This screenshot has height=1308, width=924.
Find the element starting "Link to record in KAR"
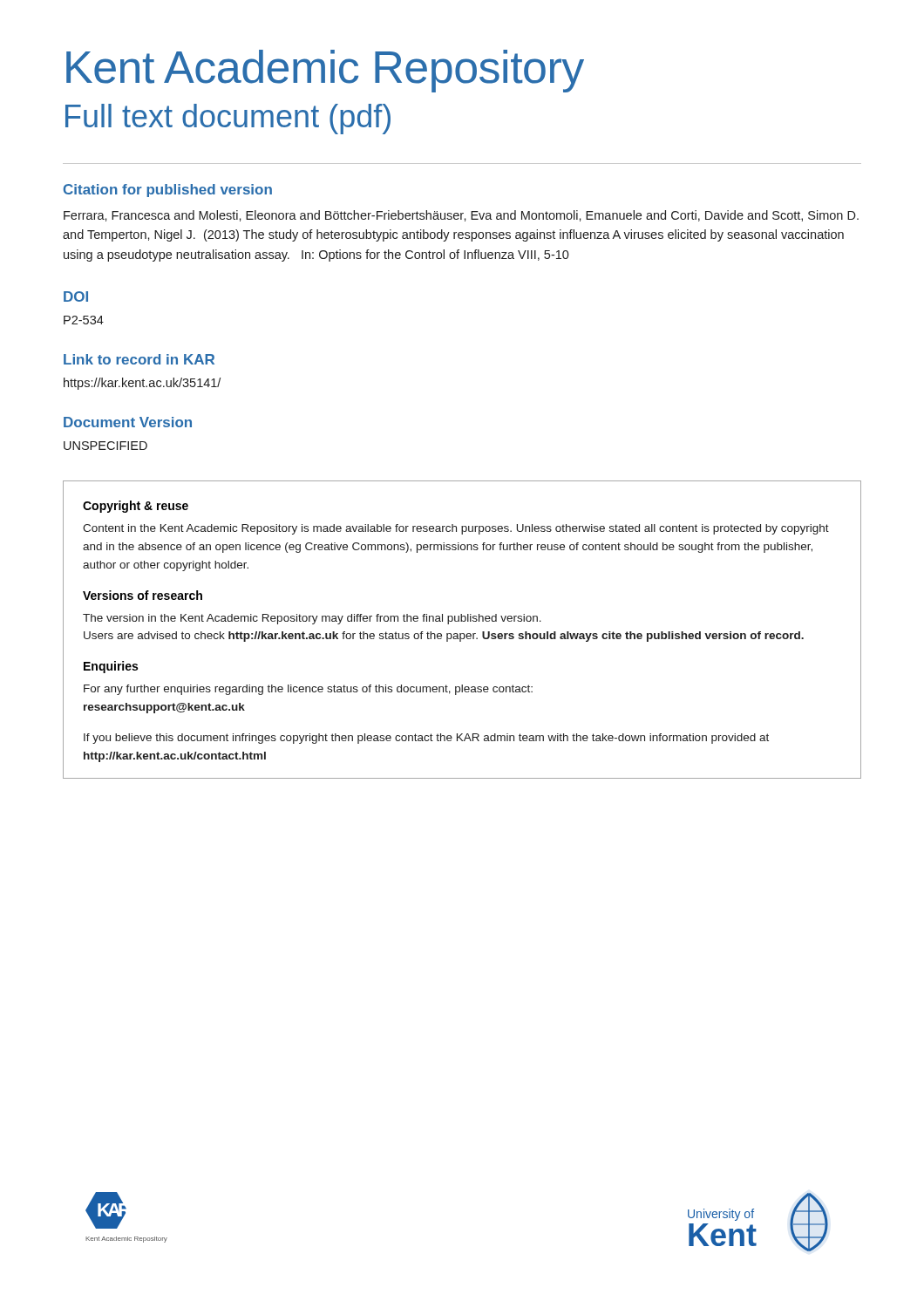click(139, 359)
